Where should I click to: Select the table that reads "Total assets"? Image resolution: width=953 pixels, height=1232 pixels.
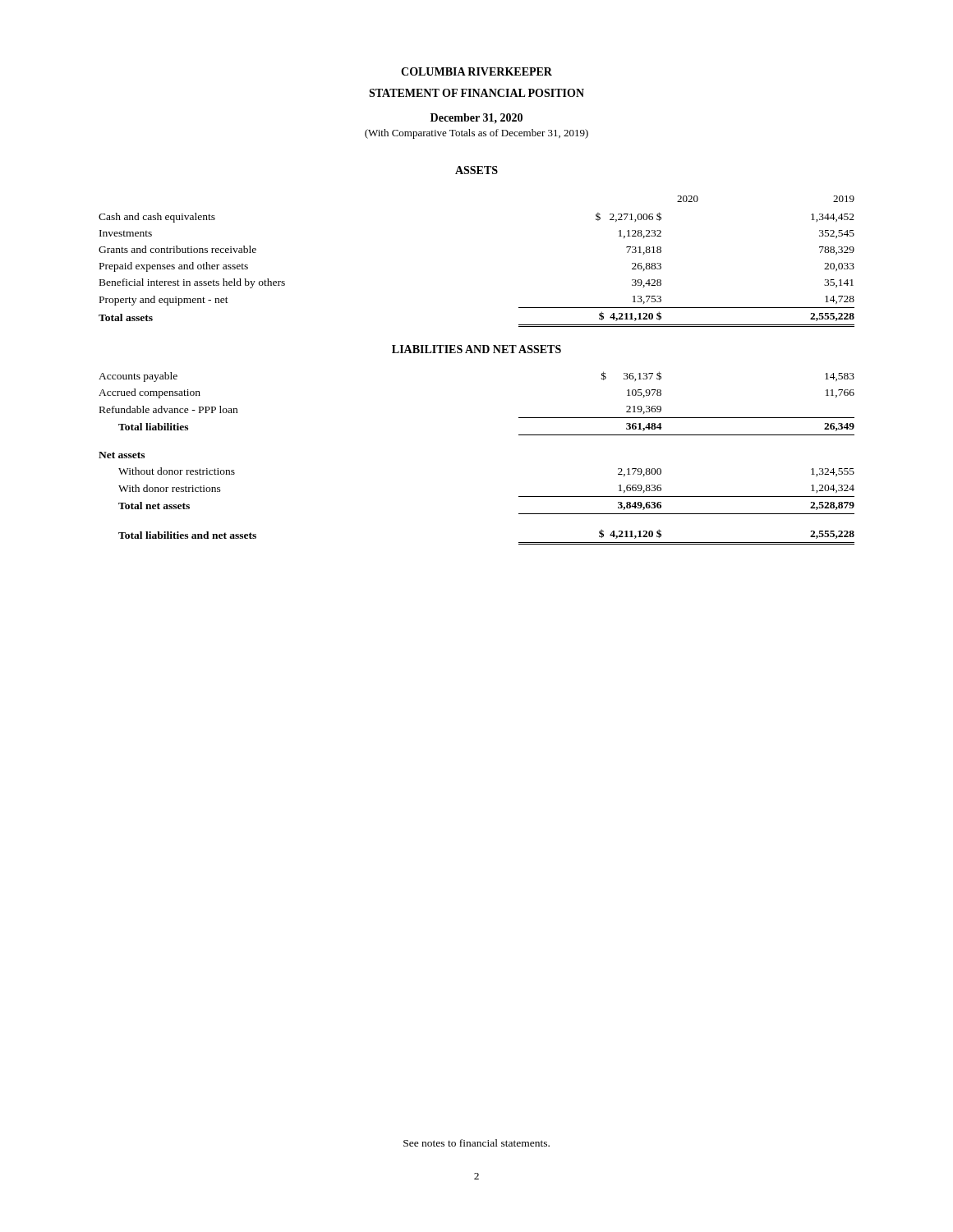tap(476, 260)
